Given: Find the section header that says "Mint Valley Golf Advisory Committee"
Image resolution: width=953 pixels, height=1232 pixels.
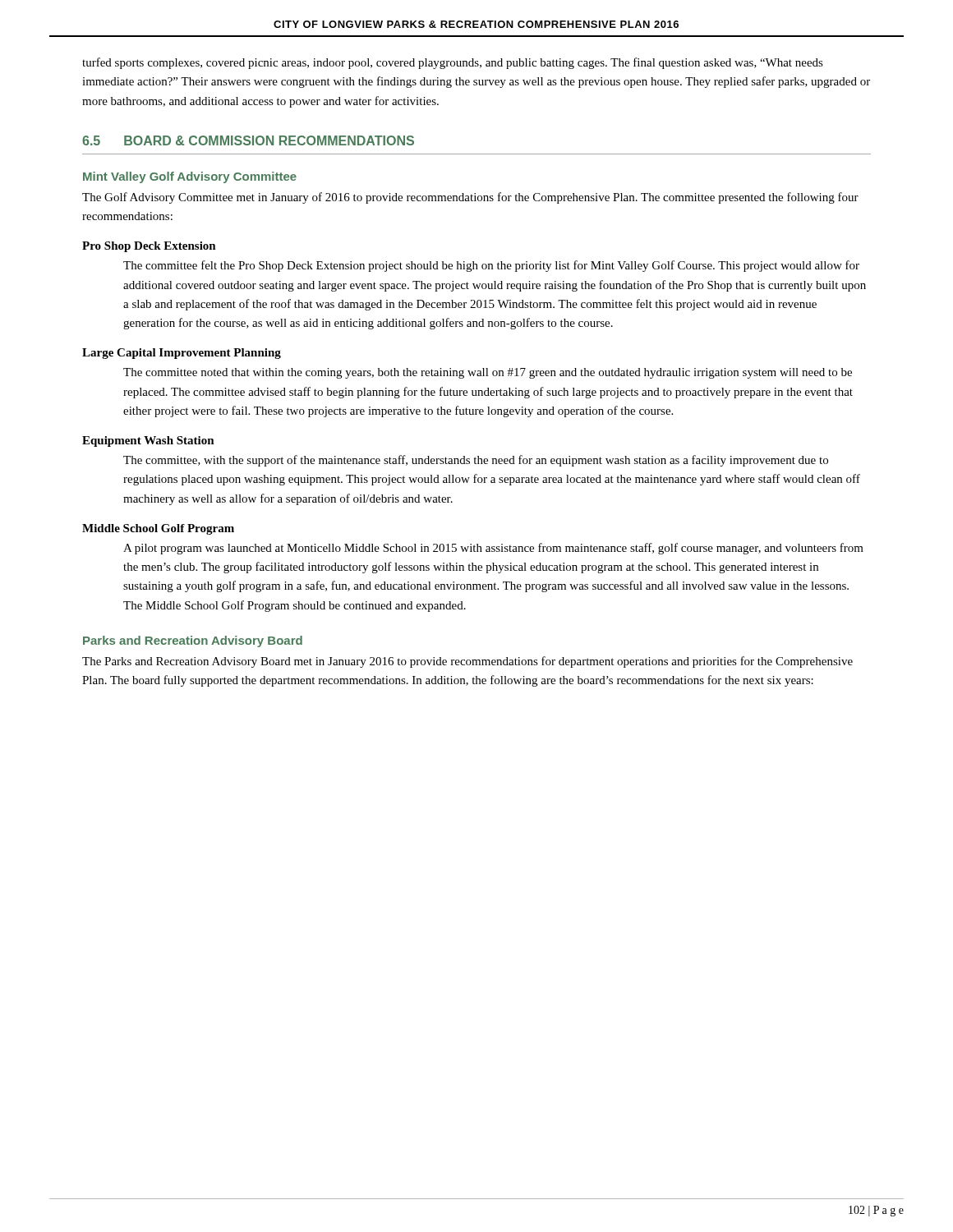Looking at the screenshot, I should click(189, 176).
